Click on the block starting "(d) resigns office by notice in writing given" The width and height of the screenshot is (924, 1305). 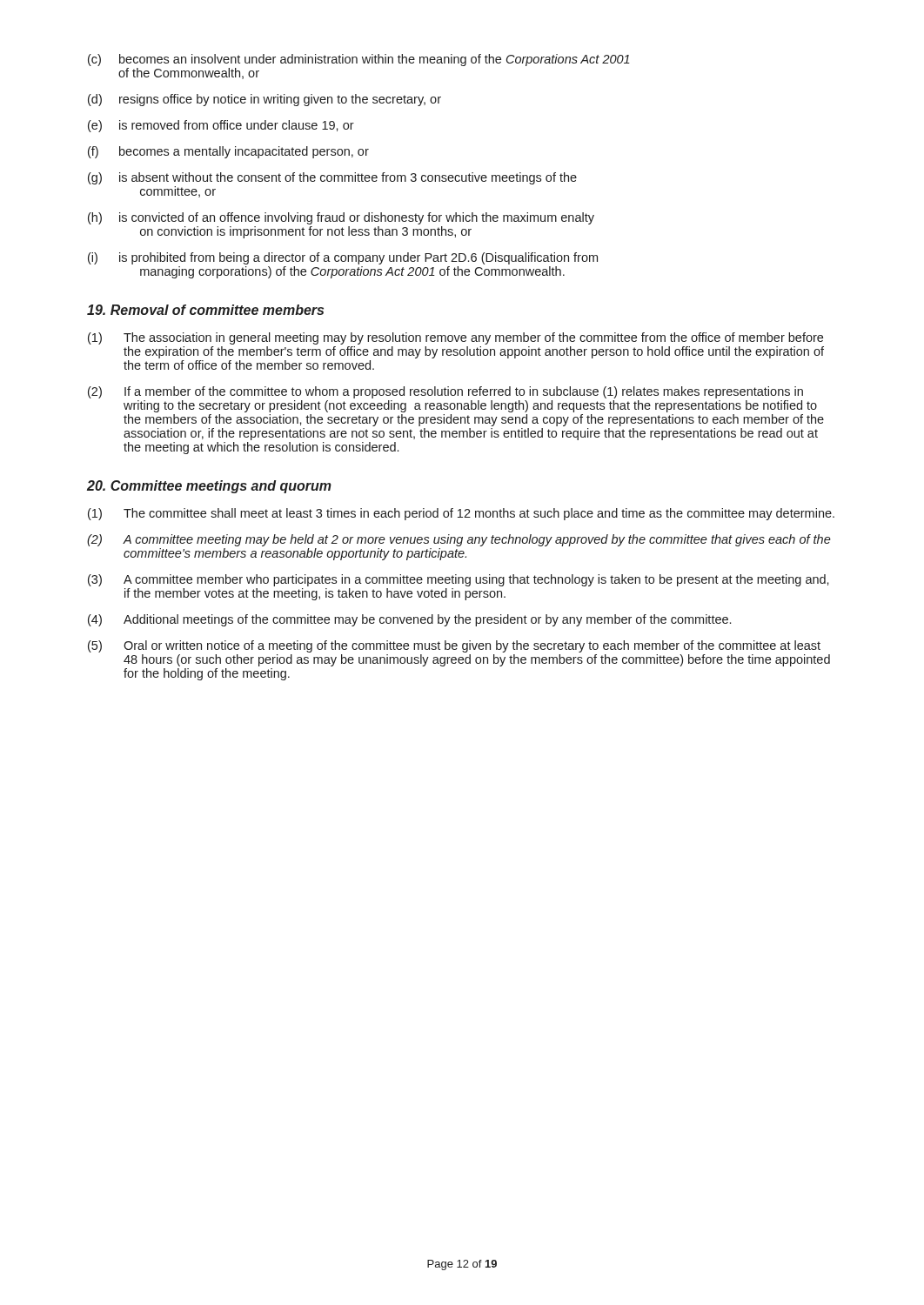point(264,100)
